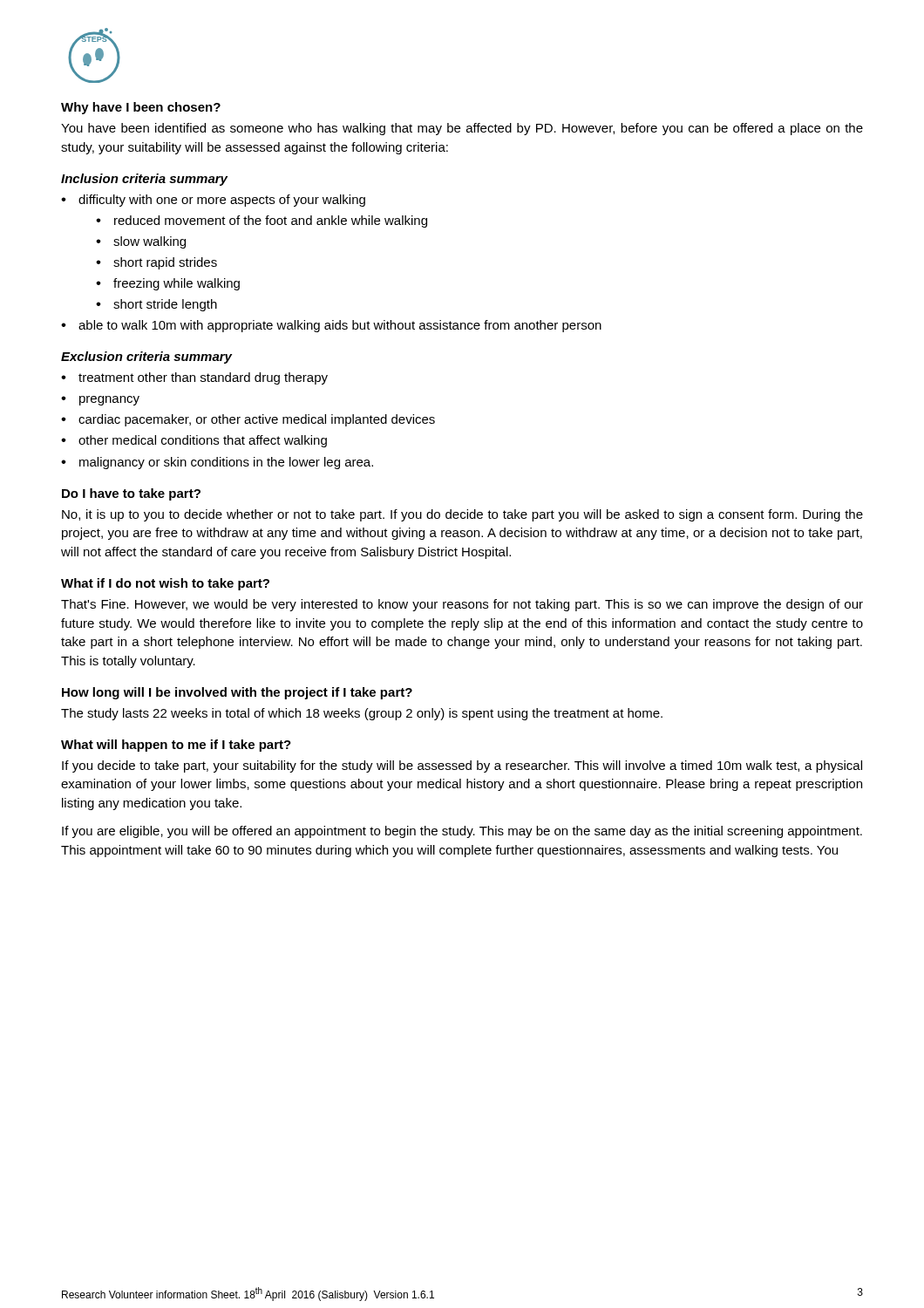Select the passage starting "•malignancy or skin conditions in the lower"

click(218, 462)
